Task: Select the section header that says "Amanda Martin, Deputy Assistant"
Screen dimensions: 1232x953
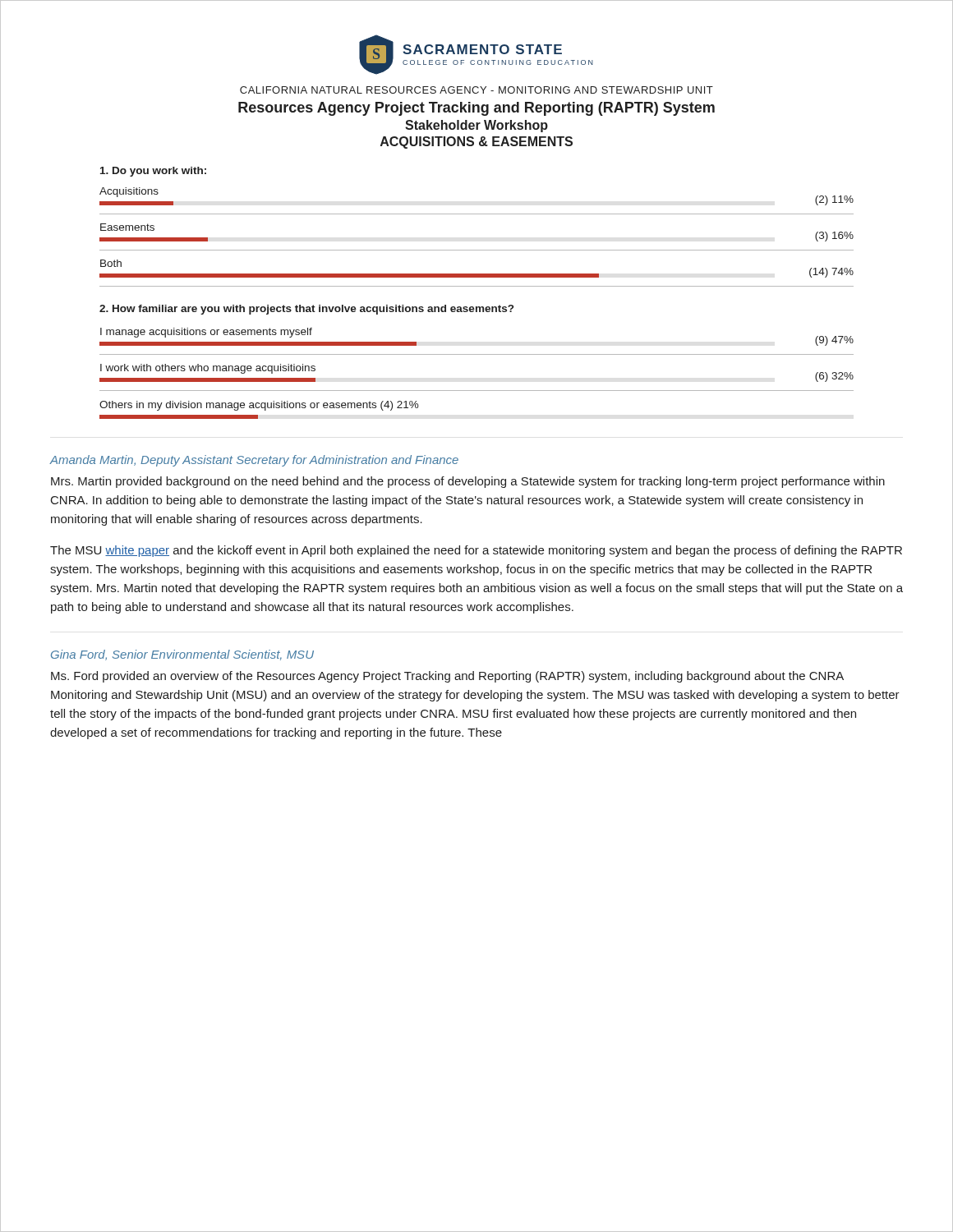Action: tap(254, 459)
